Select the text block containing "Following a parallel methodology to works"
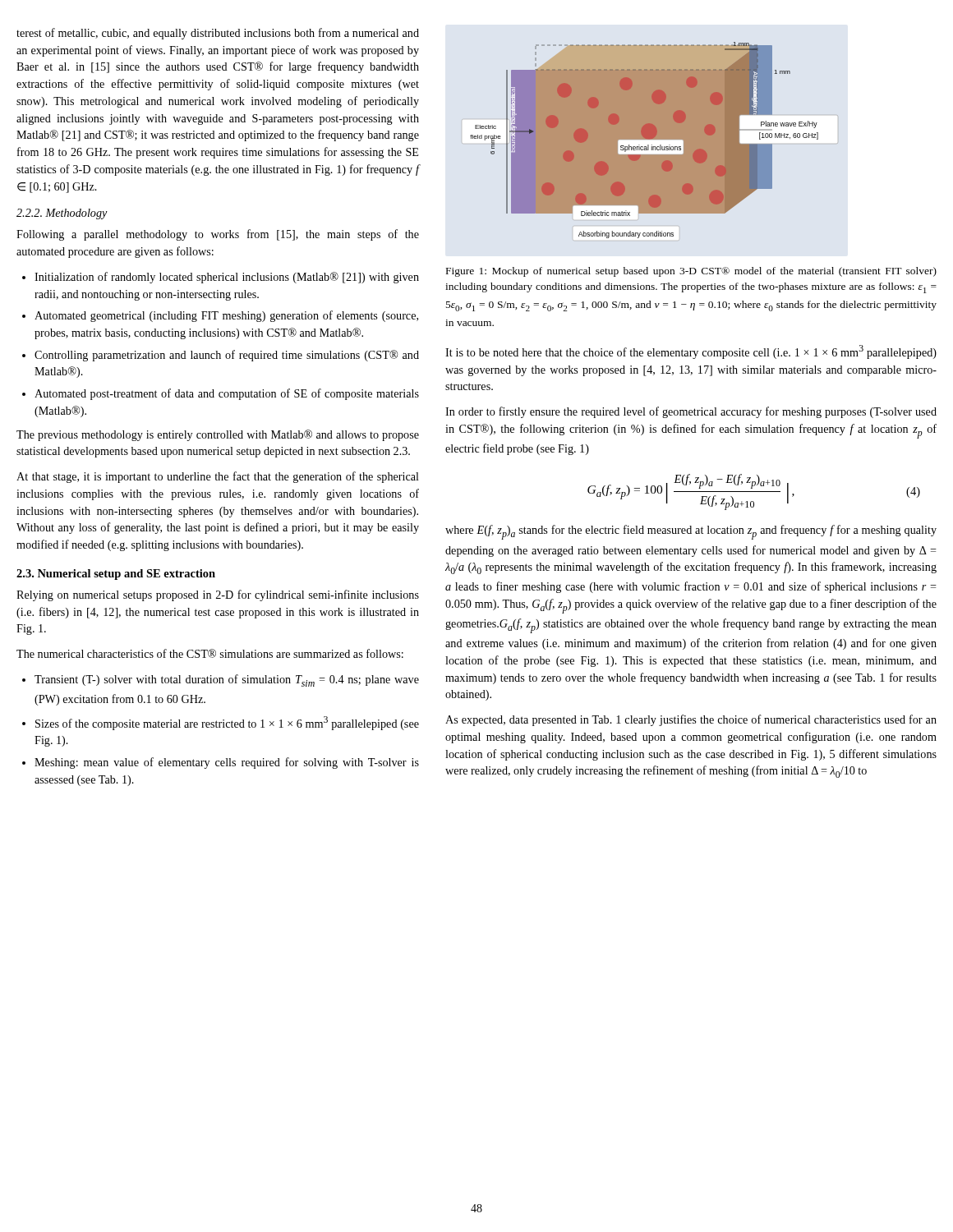Image resolution: width=953 pixels, height=1232 pixels. pos(218,243)
